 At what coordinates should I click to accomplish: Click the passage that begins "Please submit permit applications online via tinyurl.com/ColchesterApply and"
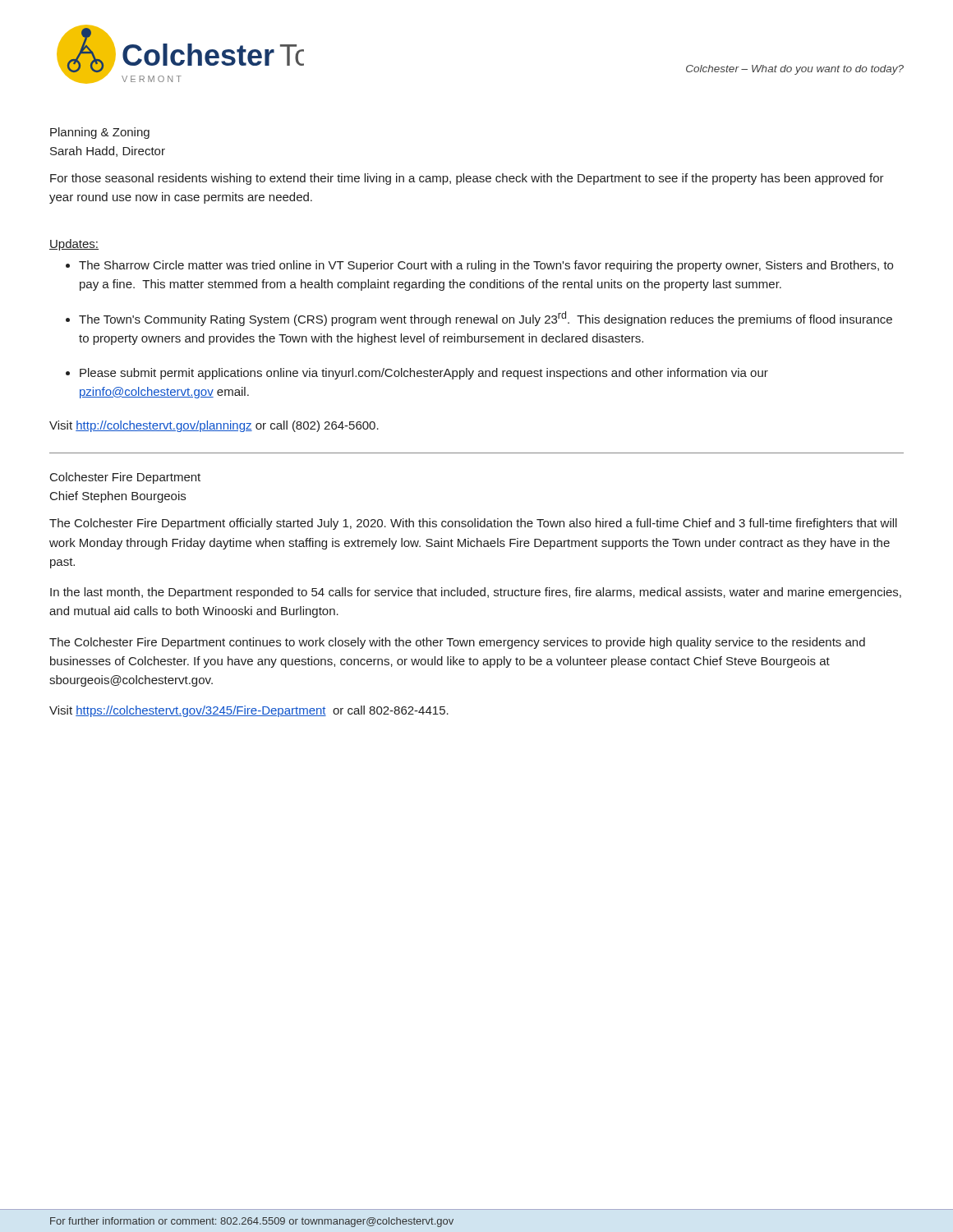coord(423,382)
